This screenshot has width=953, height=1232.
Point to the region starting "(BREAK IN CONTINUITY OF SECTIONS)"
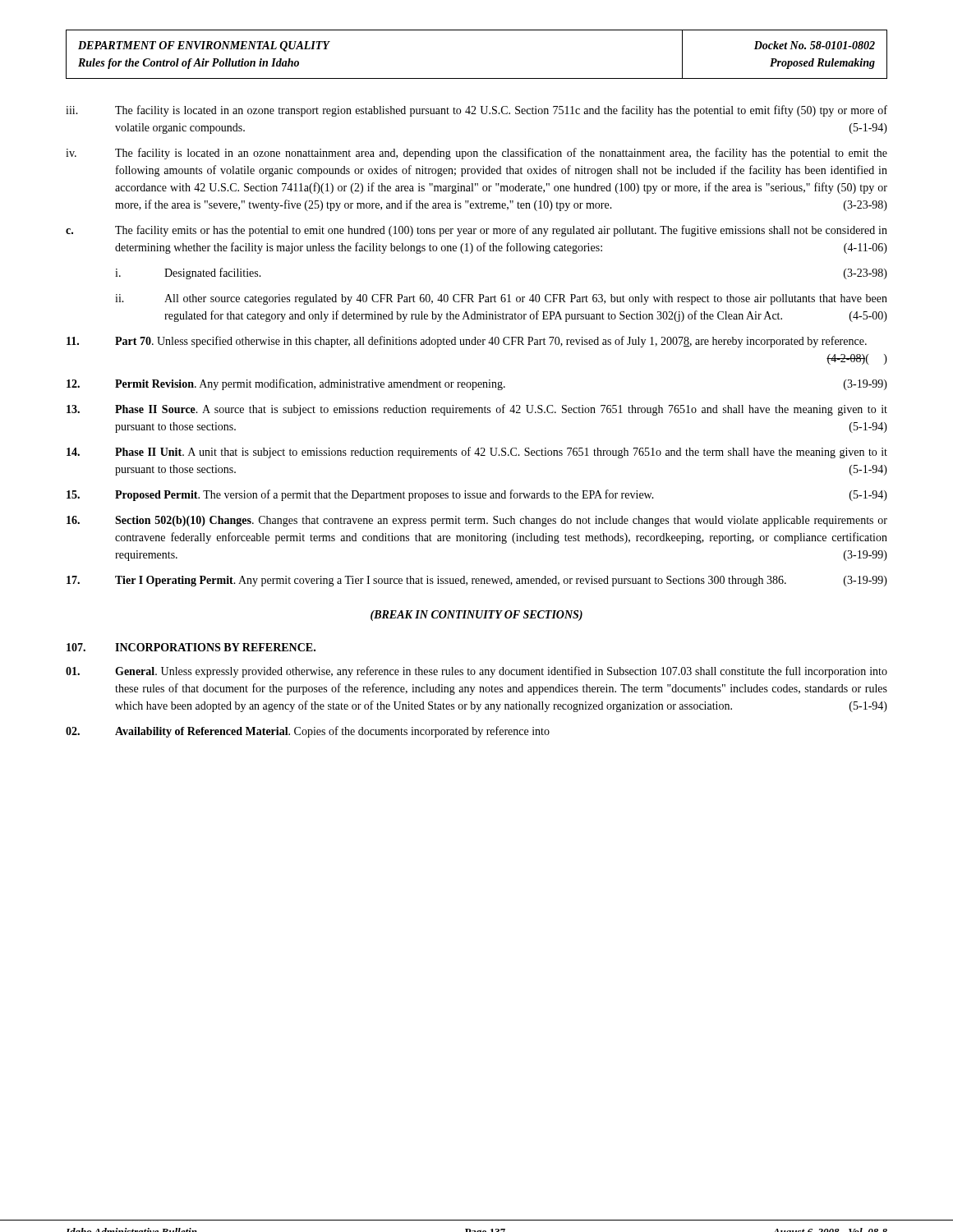(x=476, y=615)
